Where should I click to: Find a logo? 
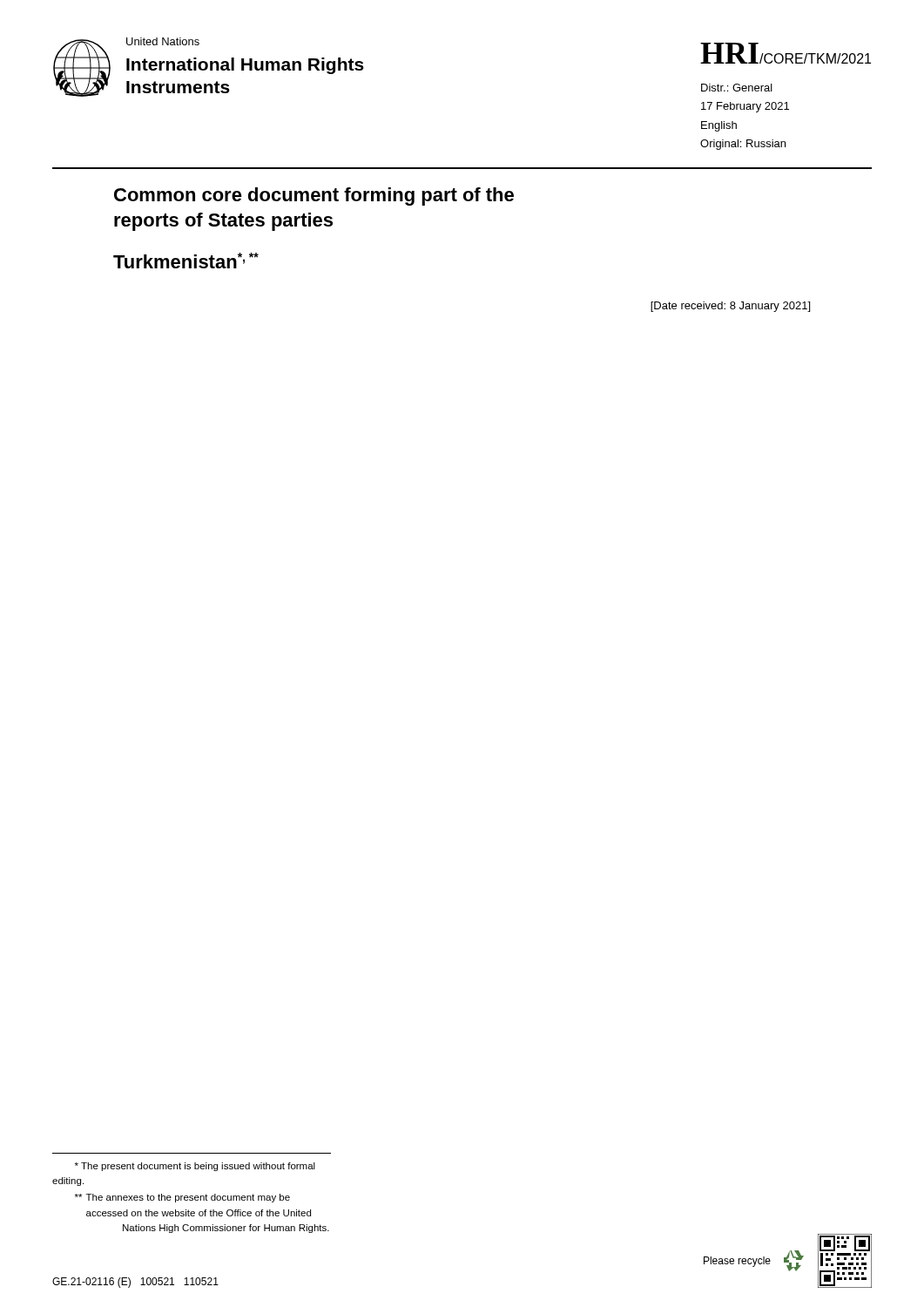pyautogui.click(x=82, y=68)
